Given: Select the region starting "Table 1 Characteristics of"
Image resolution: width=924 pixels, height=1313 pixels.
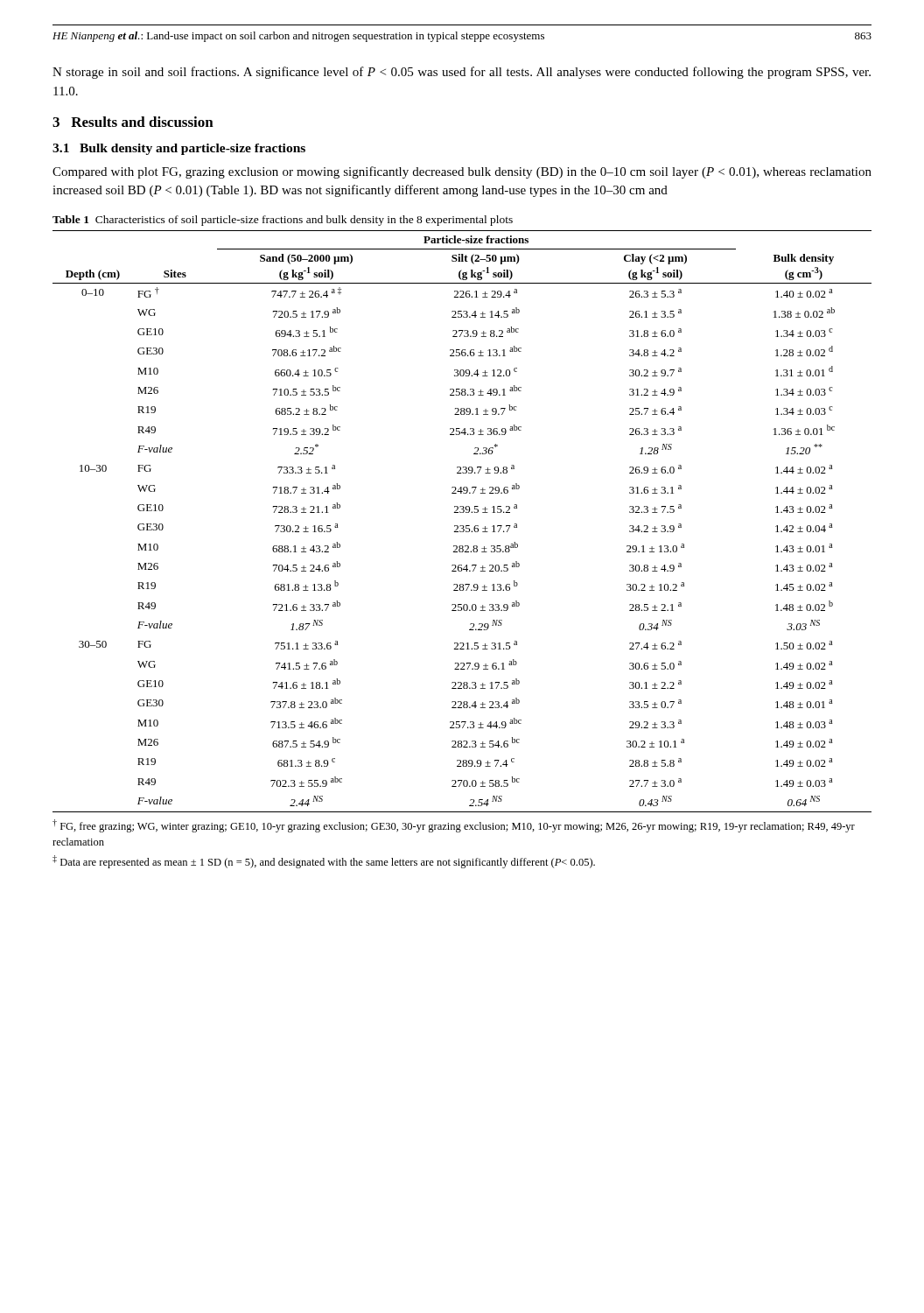Looking at the screenshot, I should point(283,219).
